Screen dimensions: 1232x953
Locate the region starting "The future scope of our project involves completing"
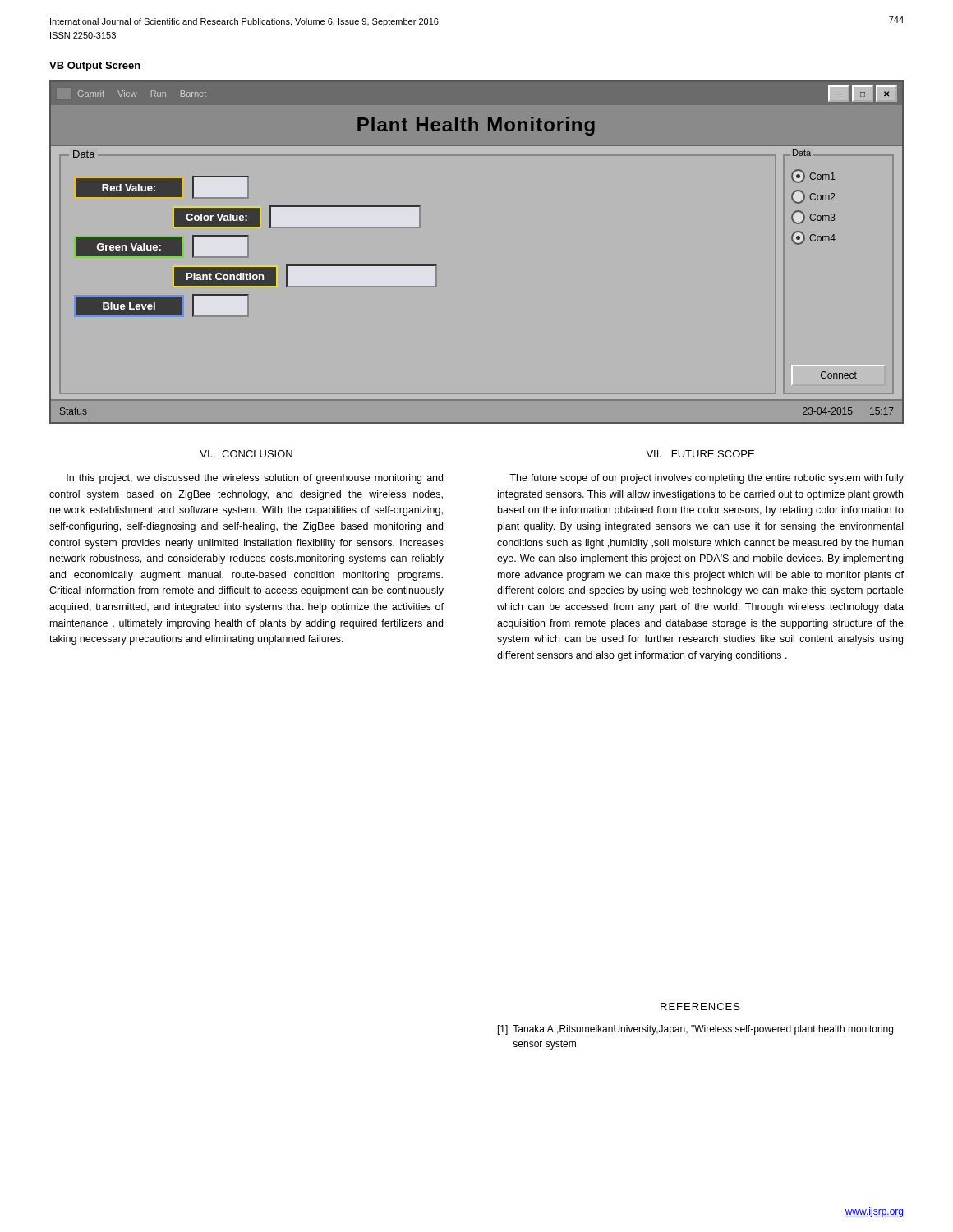(x=700, y=567)
